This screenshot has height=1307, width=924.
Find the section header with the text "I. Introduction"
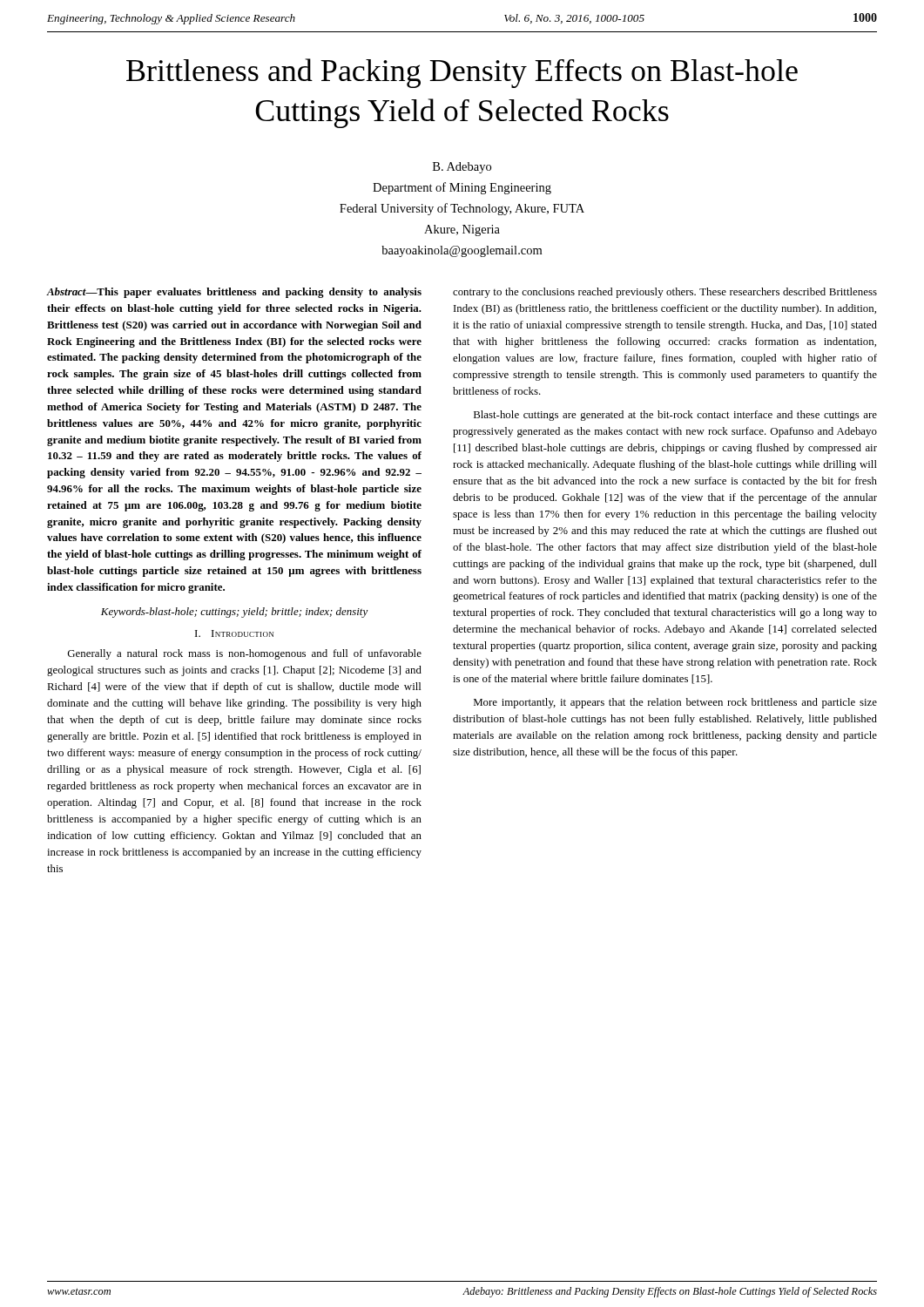coord(234,634)
